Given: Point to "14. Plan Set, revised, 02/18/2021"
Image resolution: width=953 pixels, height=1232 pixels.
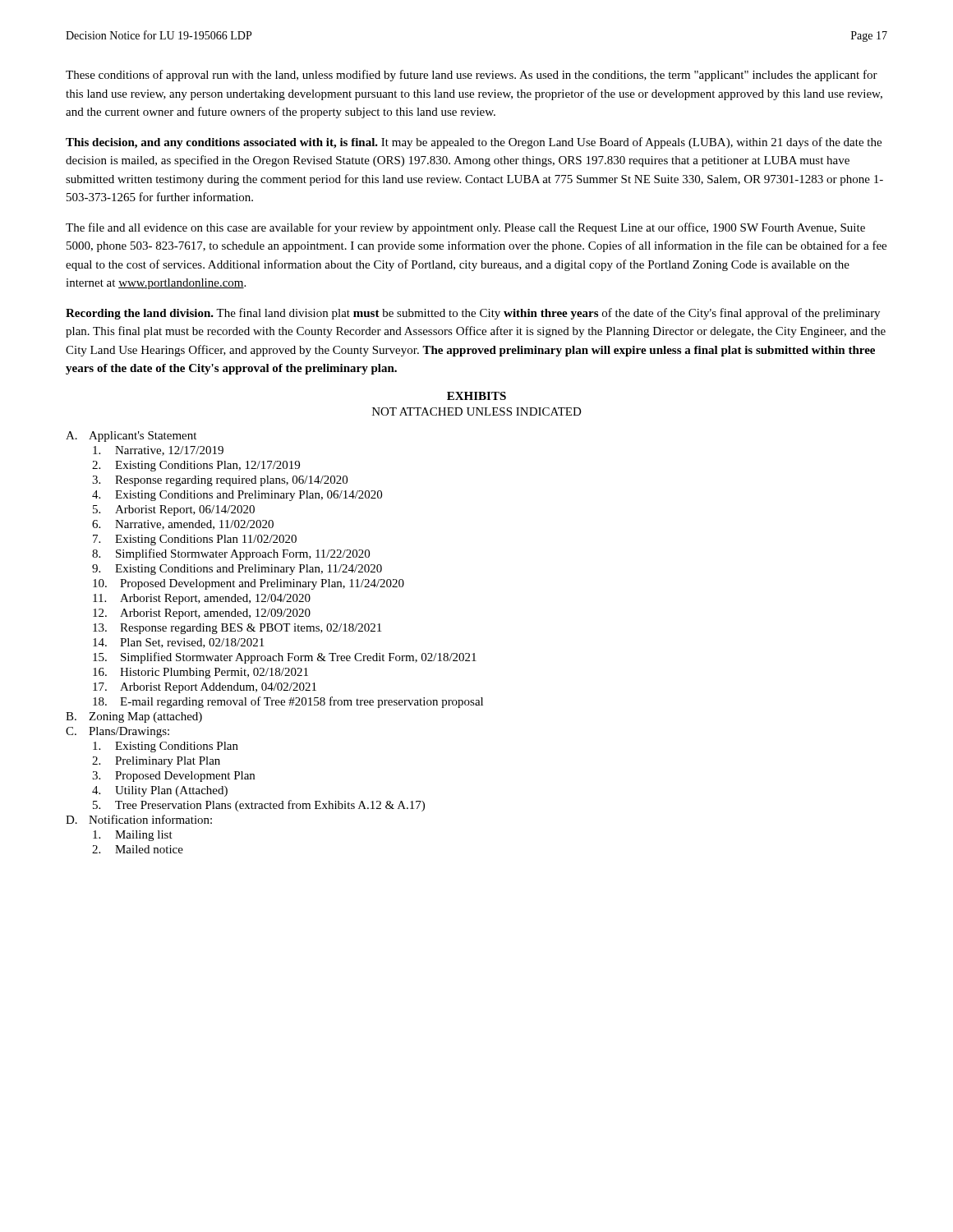Looking at the screenshot, I should [x=178, y=642].
